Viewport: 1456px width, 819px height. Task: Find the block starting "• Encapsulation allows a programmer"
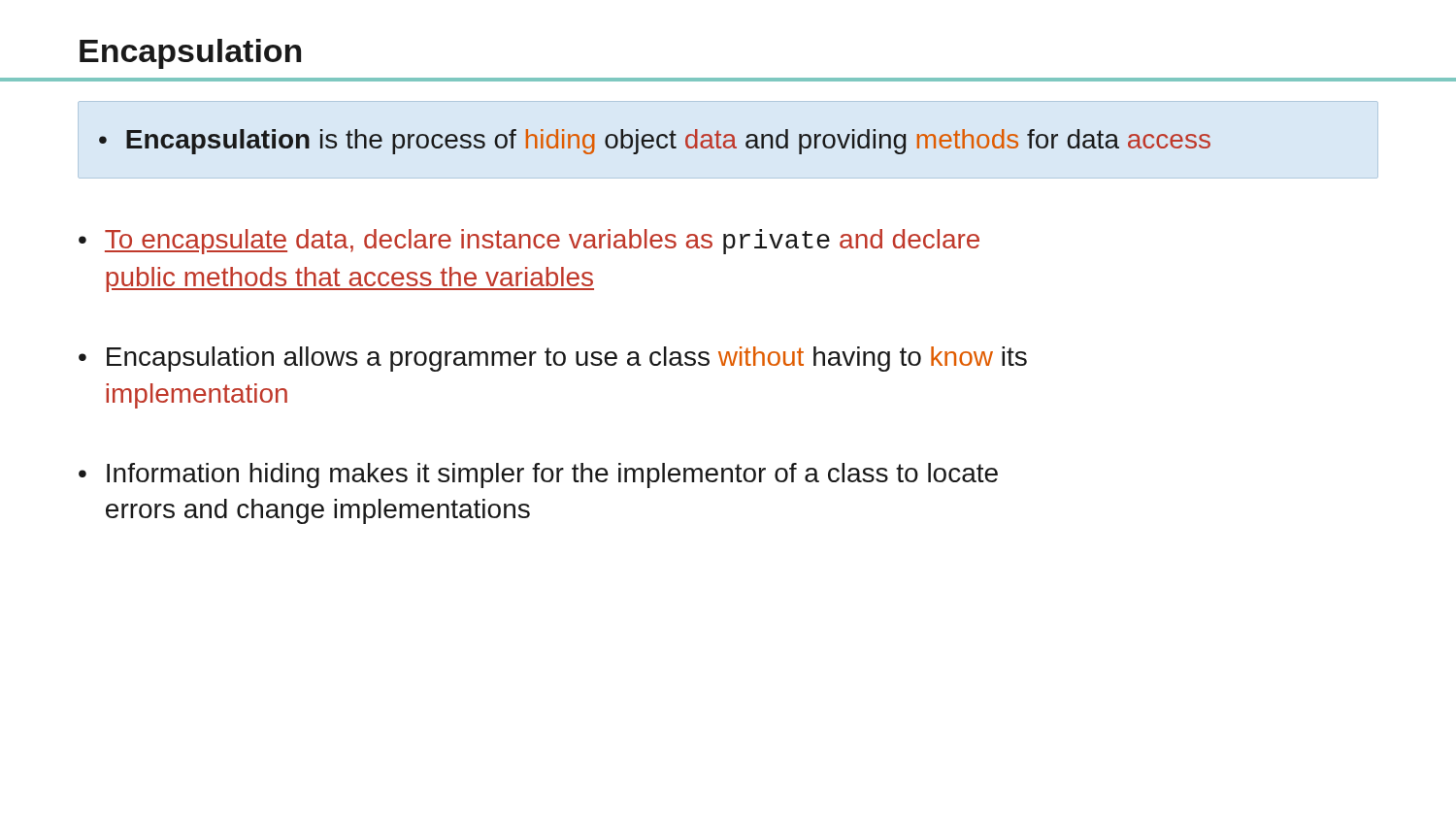pos(553,375)
